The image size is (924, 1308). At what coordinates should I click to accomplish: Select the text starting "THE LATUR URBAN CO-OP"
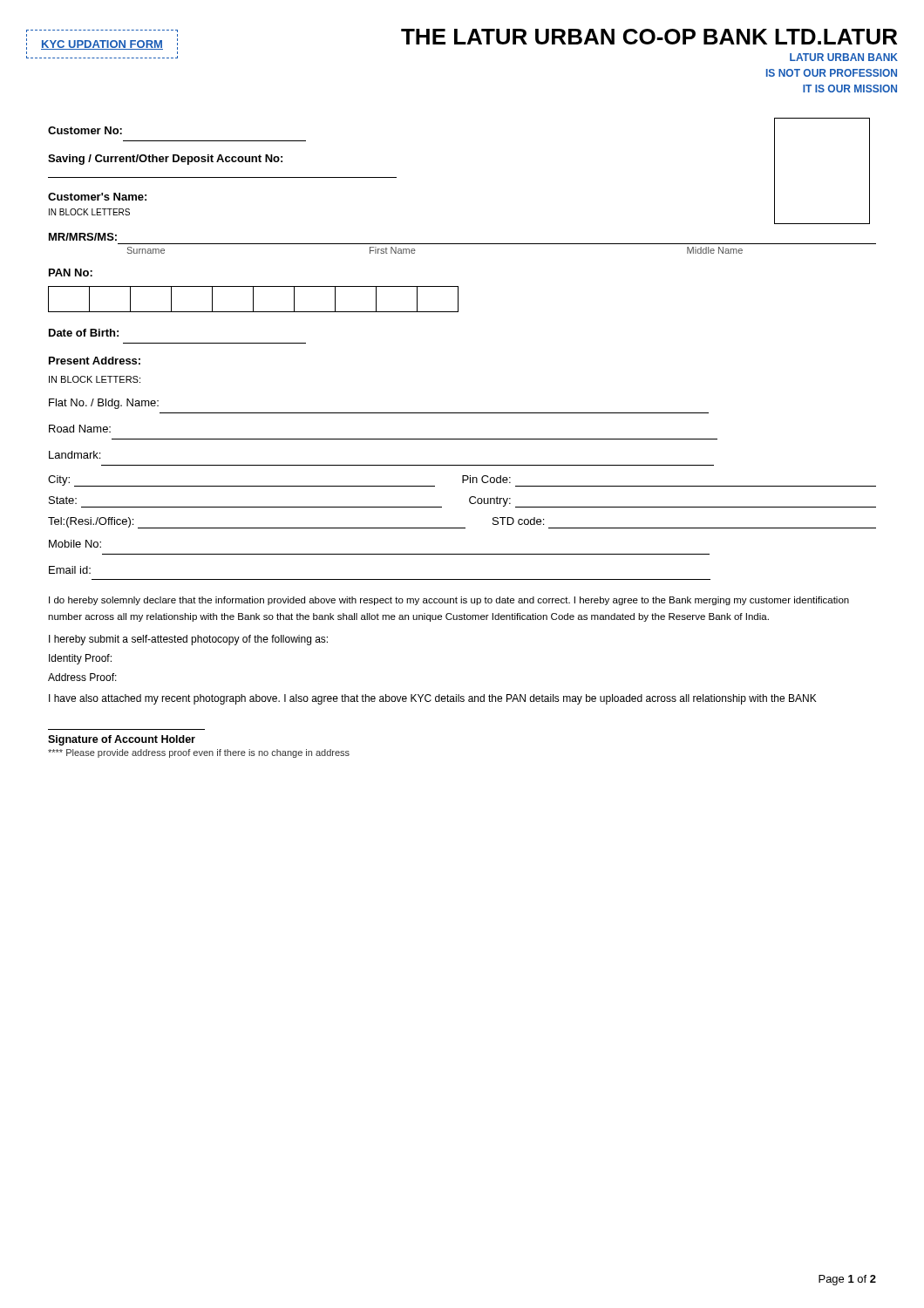(649, 37)
